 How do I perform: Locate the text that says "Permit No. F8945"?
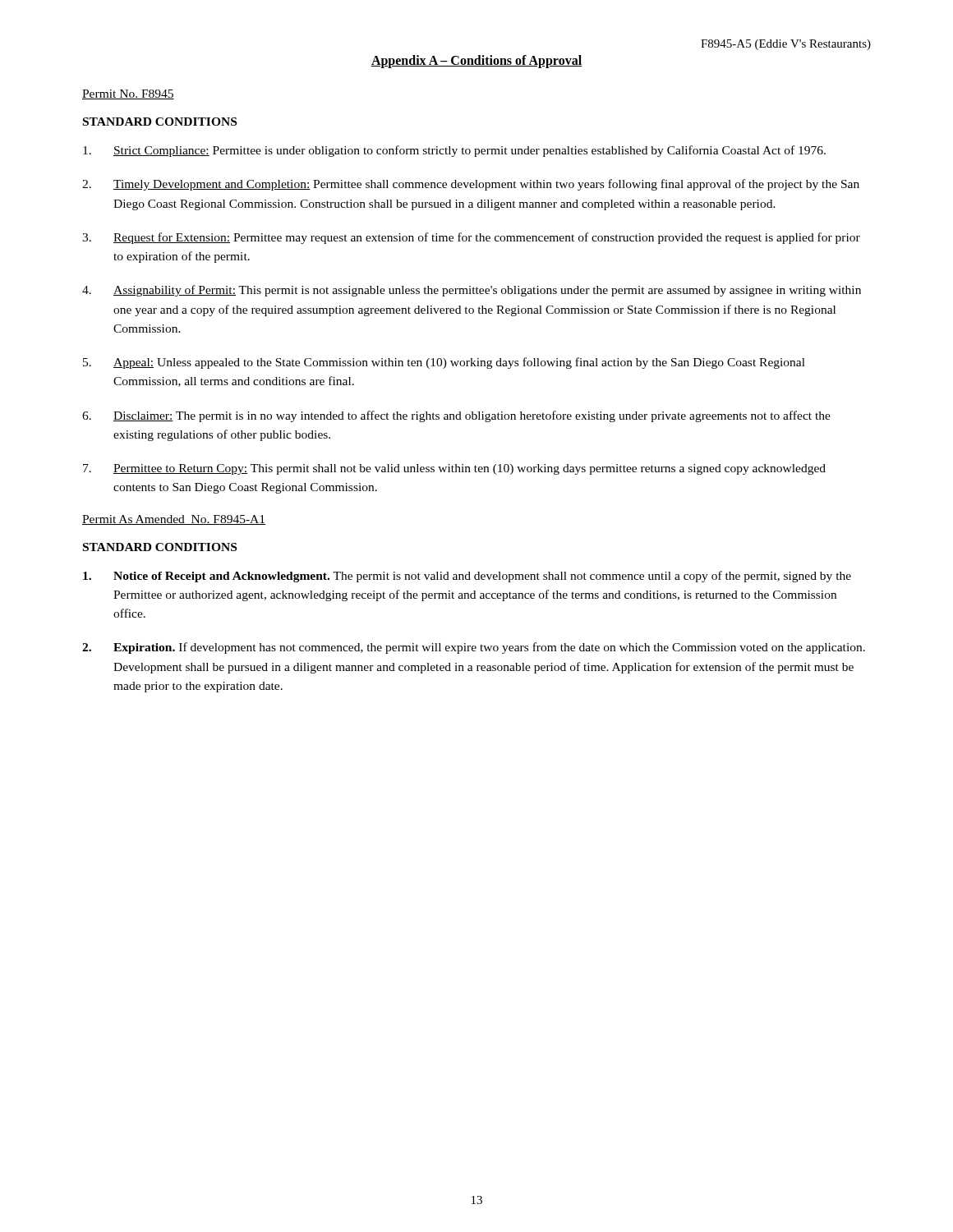pyautogui.click(x=128, y=93)
